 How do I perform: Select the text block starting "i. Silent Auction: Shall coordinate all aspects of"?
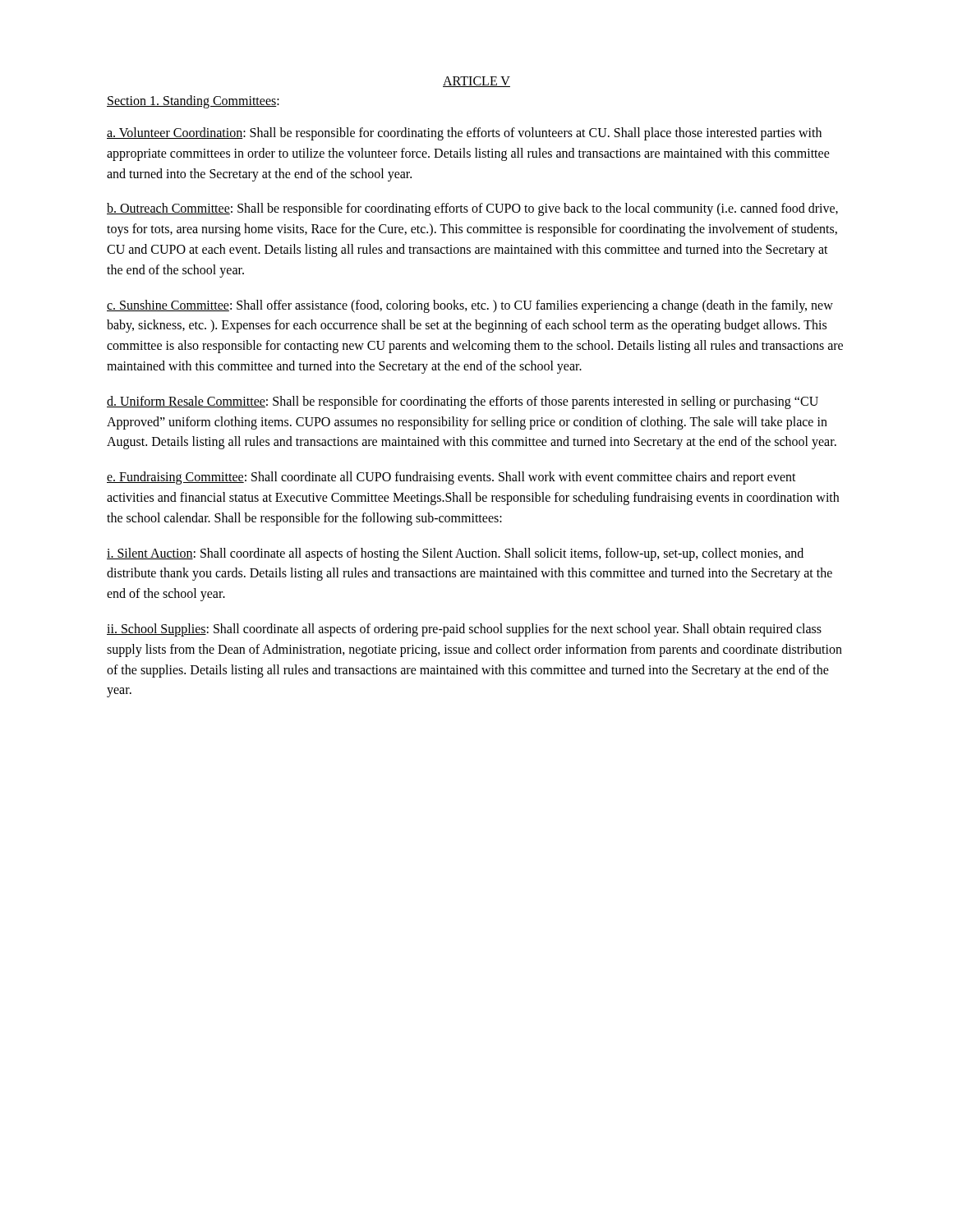pyautogui.click(x=470, y=573)
